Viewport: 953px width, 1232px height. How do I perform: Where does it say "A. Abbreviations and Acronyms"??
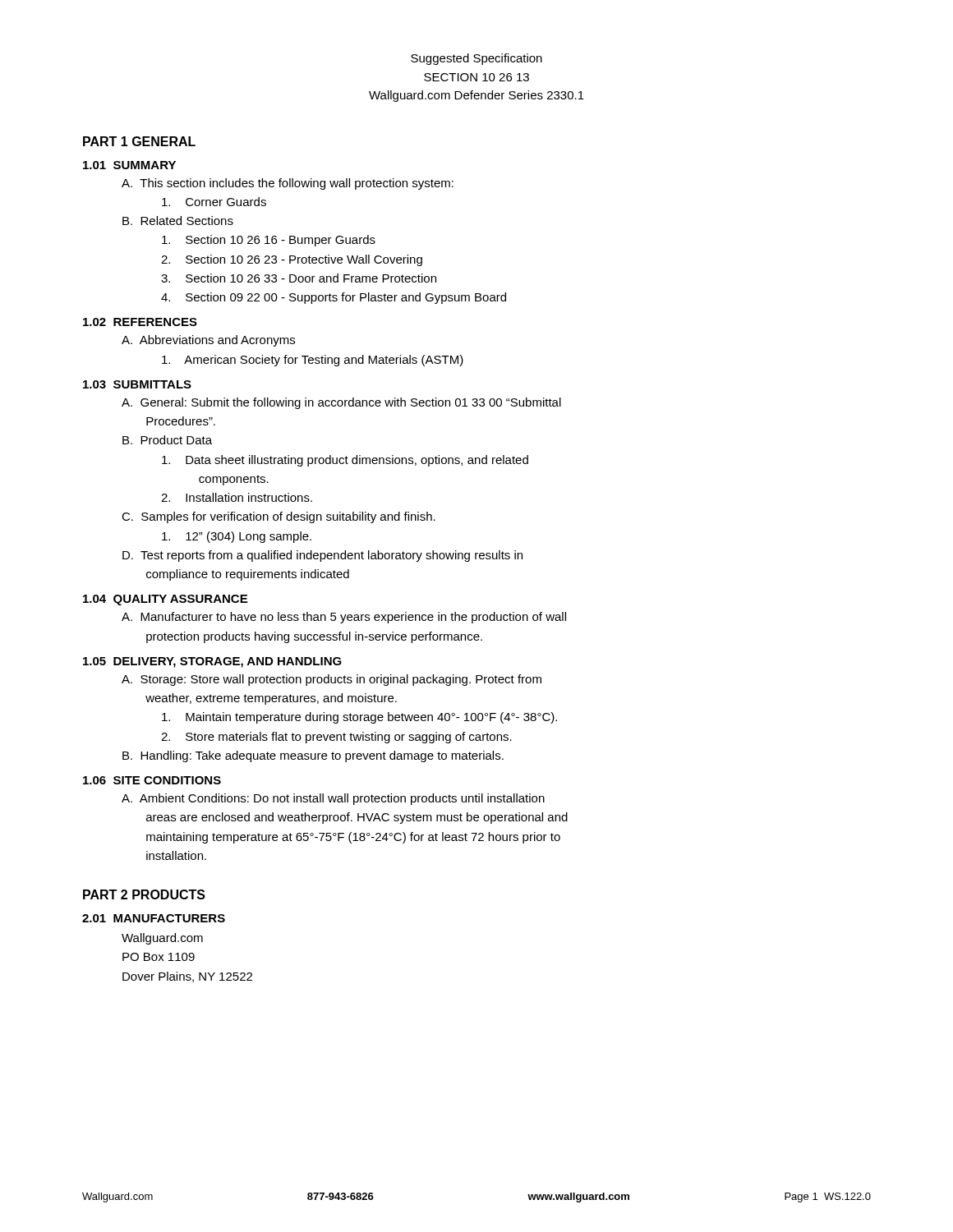point(209,340)
